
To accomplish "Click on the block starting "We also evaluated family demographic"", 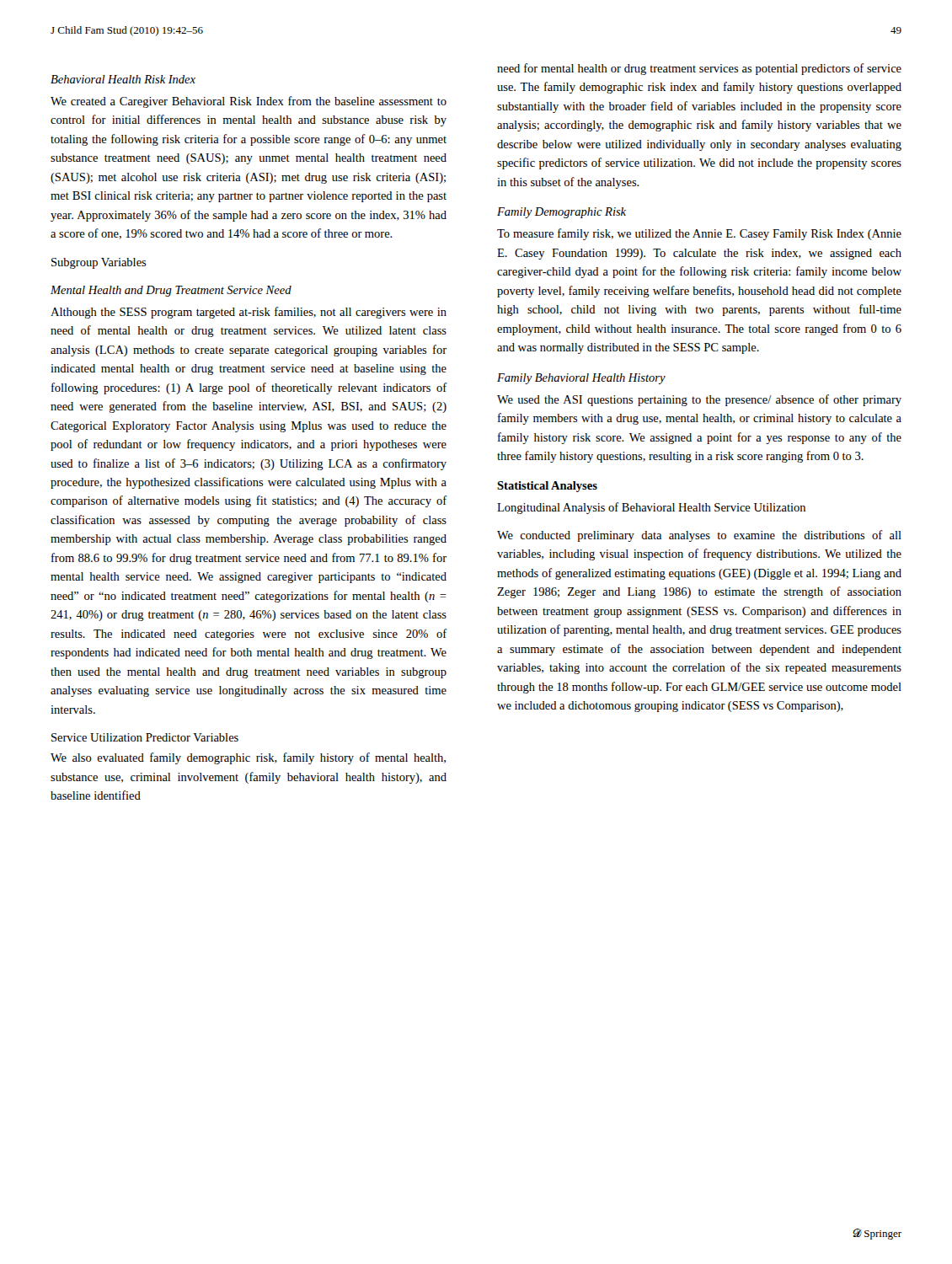I will (249, 777).
